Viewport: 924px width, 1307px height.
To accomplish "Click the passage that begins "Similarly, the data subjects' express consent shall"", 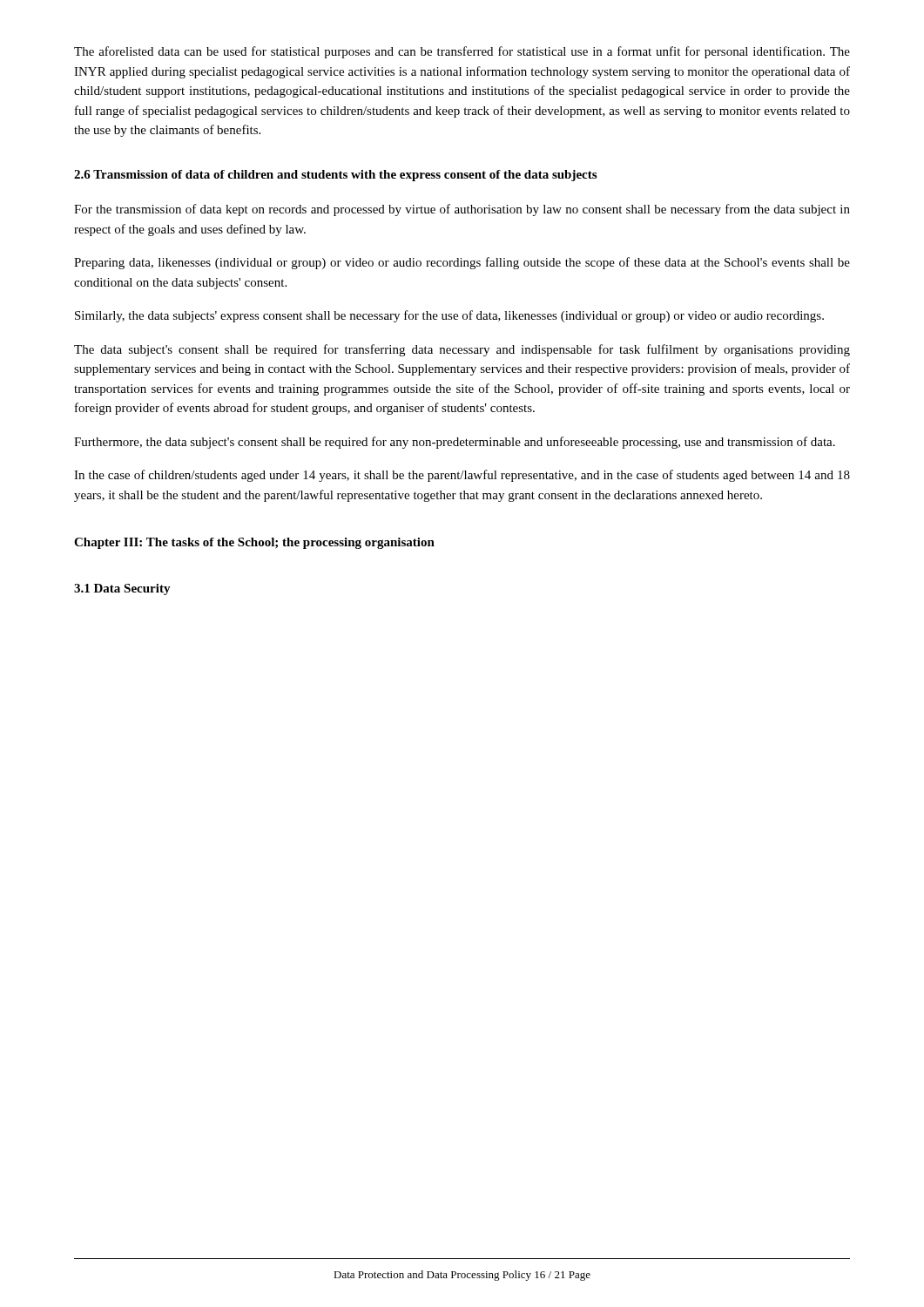I will tap(462, 316).
